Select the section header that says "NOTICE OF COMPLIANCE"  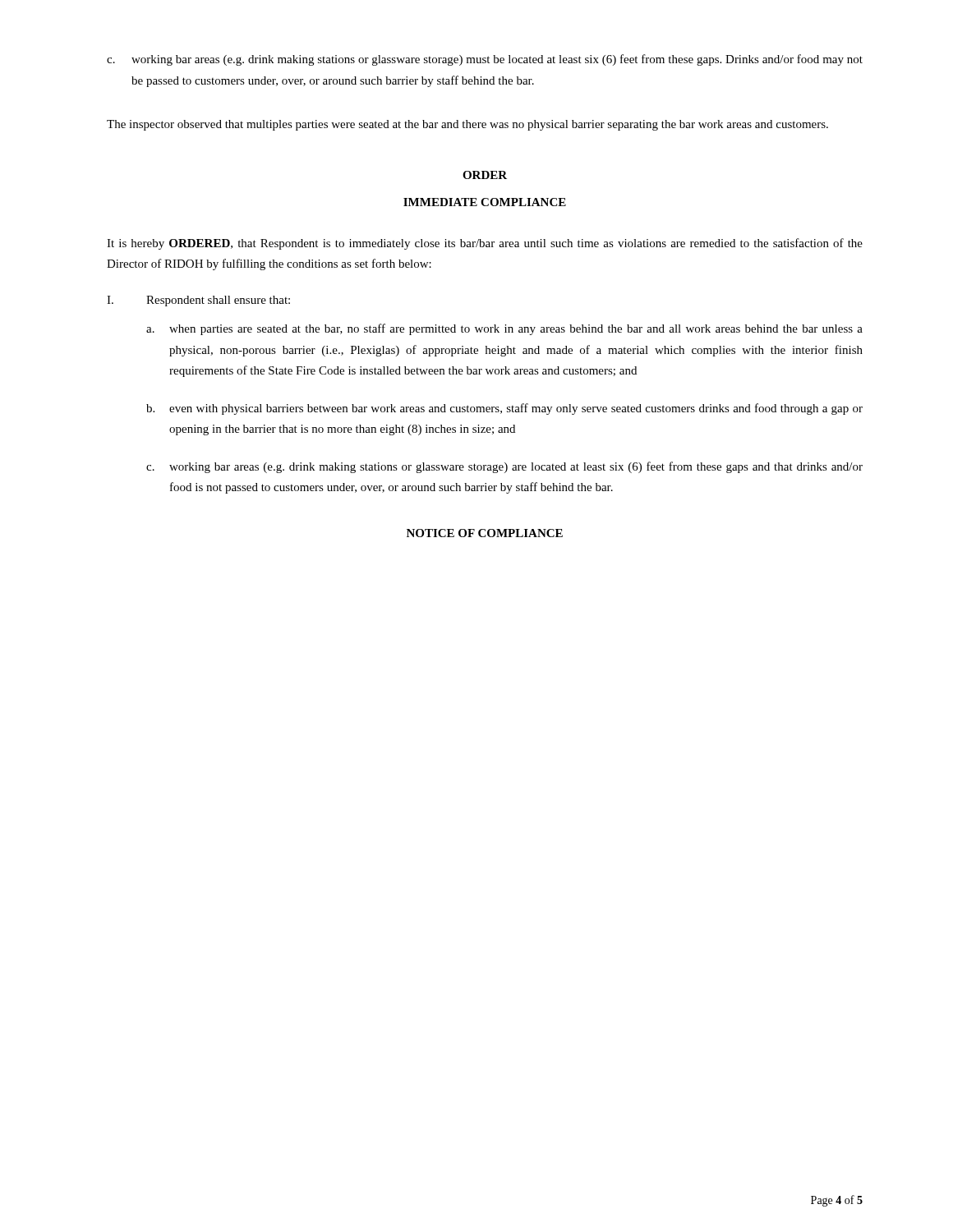tap(485, 533)
